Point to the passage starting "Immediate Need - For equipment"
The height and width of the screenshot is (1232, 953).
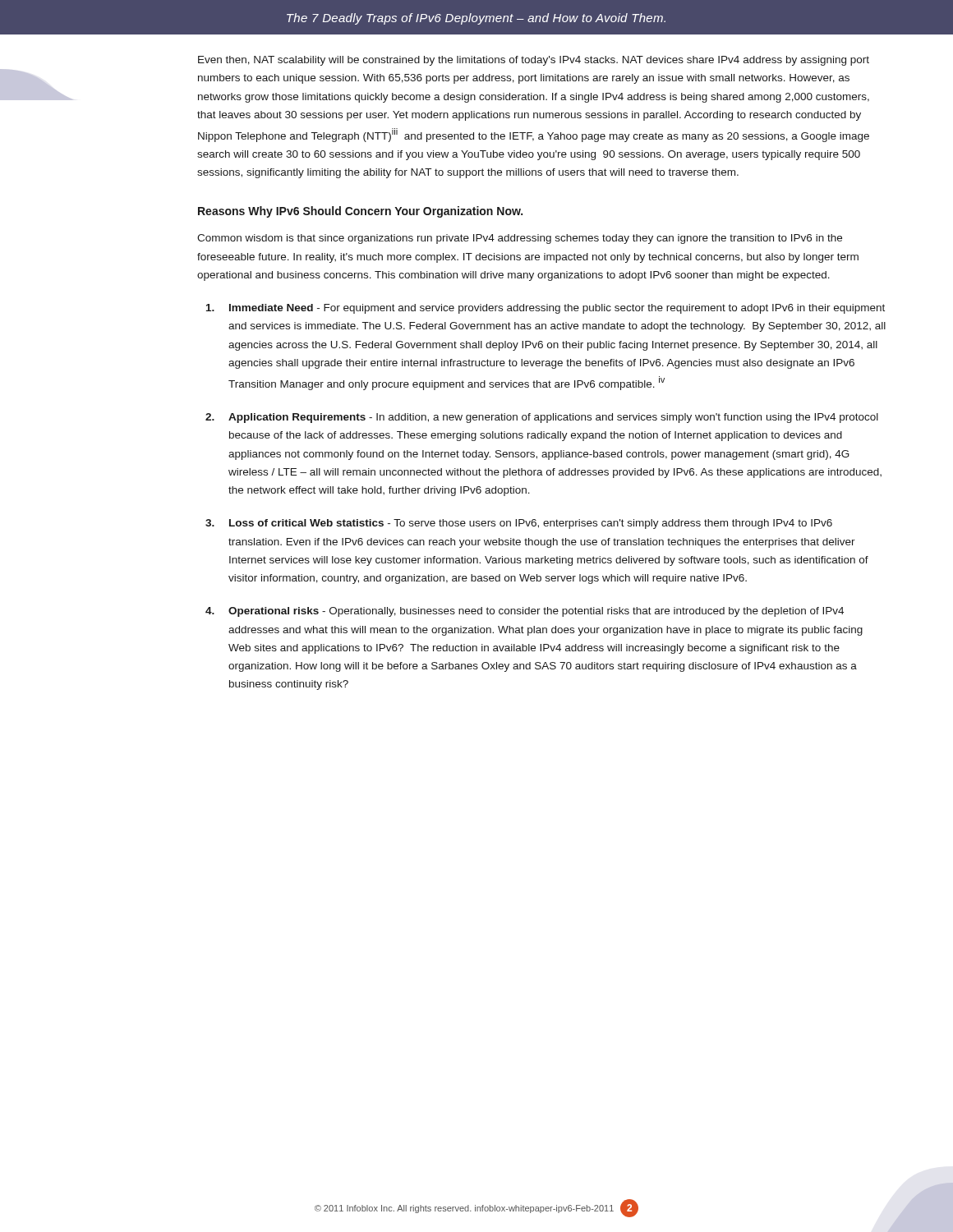point(546,346)
